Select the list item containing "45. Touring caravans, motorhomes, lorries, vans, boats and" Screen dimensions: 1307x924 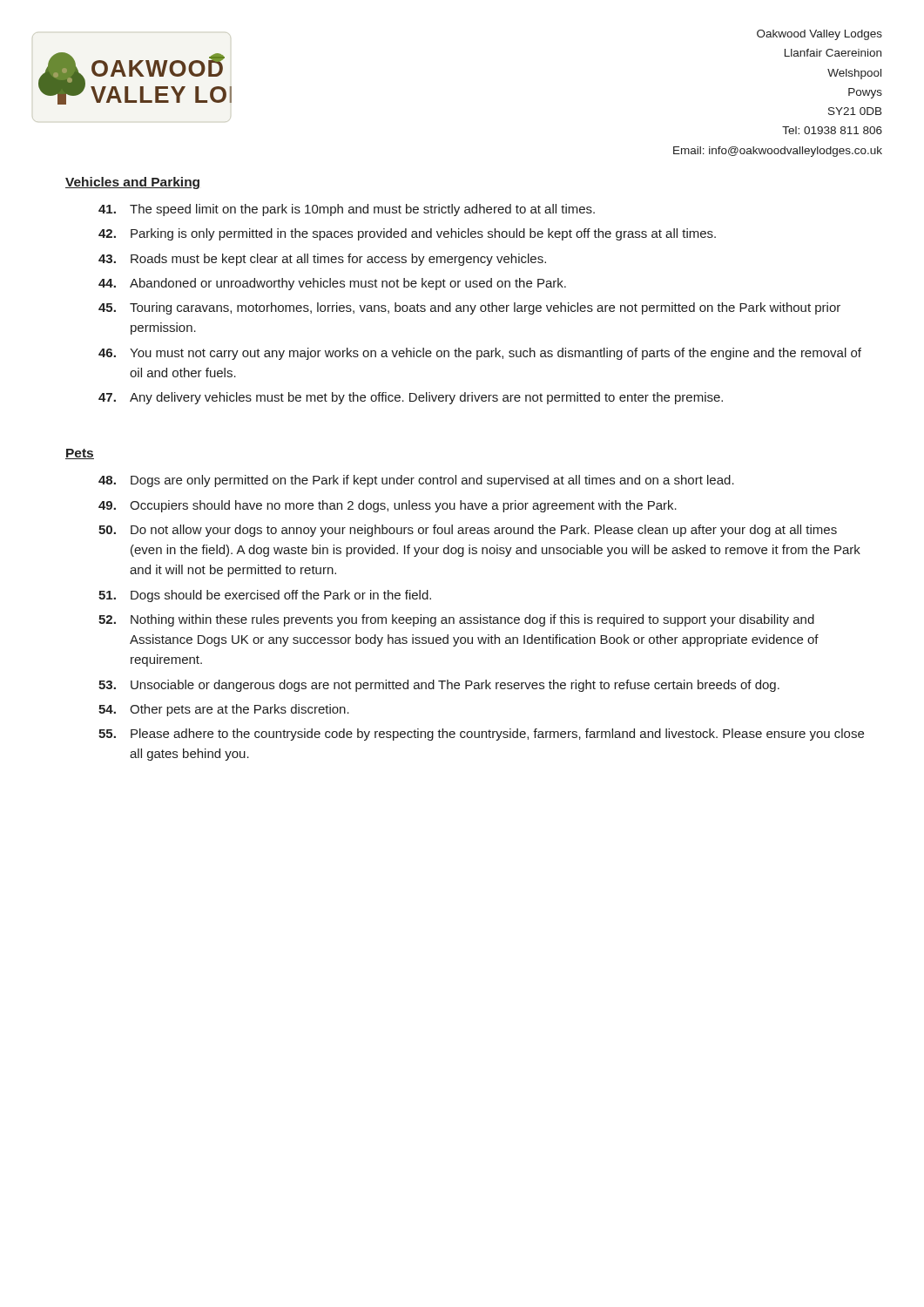click(x=482, y=317)
